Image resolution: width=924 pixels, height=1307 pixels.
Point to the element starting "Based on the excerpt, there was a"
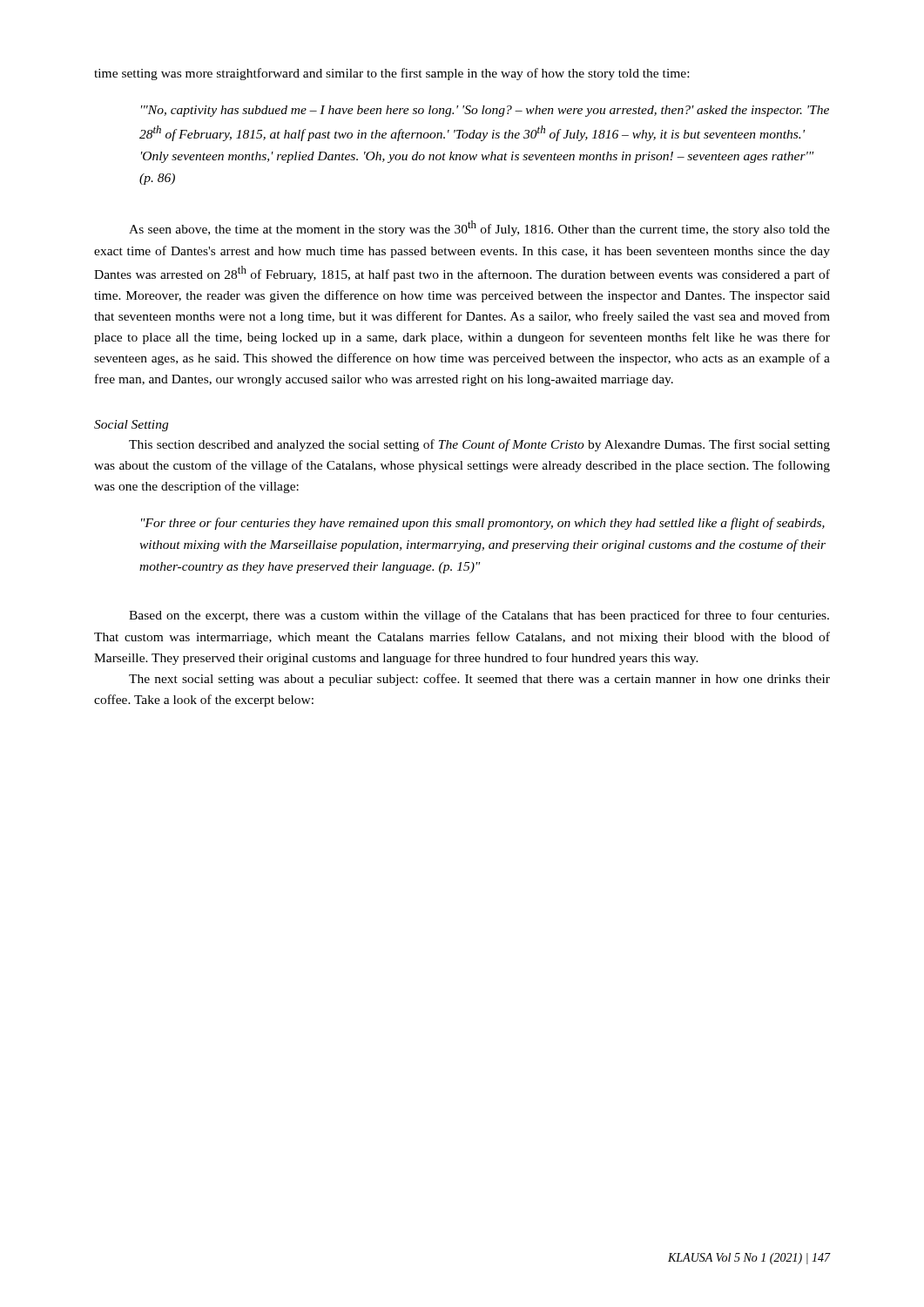pyautogui.click(x=462, y=636)
